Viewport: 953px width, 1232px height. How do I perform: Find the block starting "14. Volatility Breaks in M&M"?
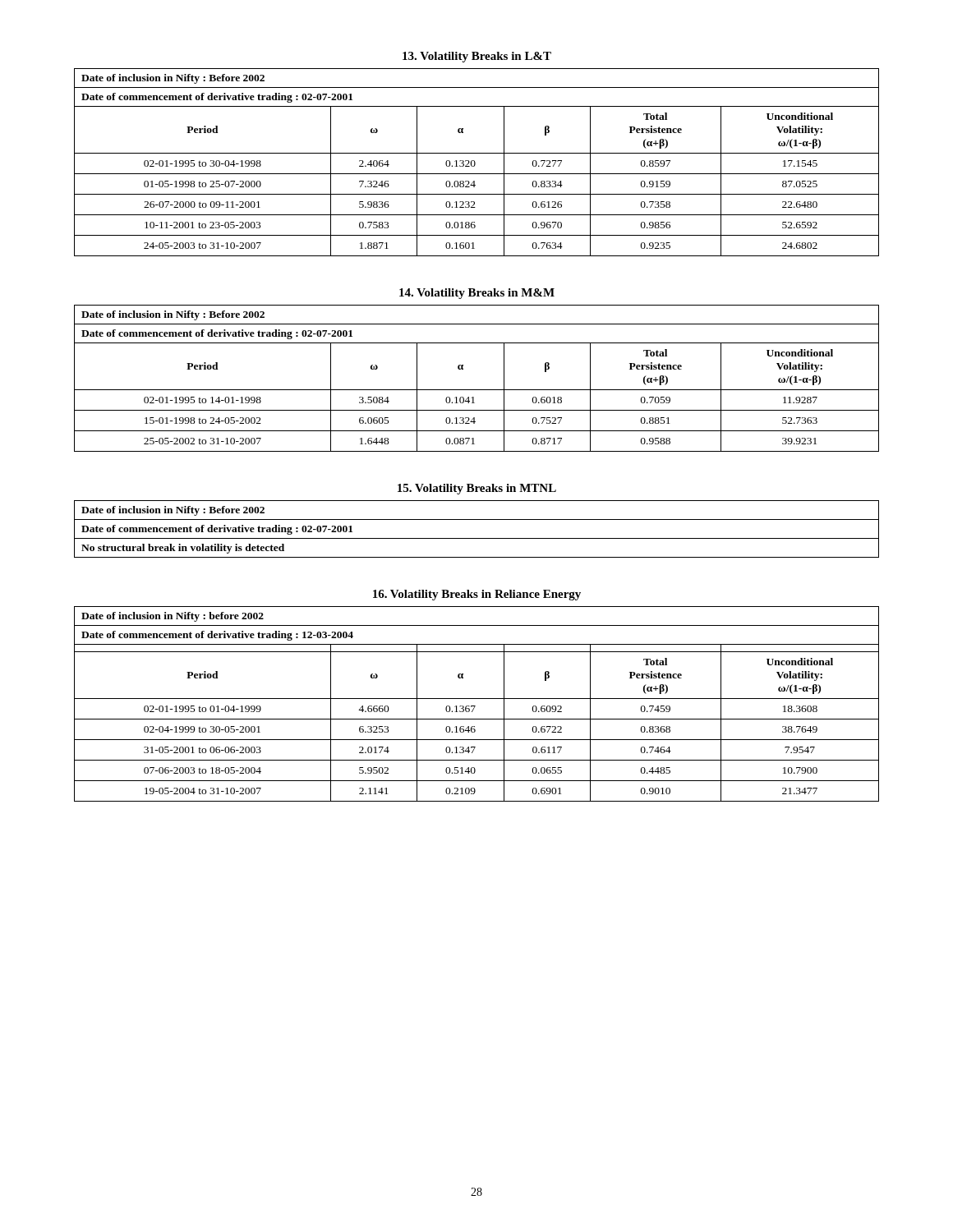(476, 292)
